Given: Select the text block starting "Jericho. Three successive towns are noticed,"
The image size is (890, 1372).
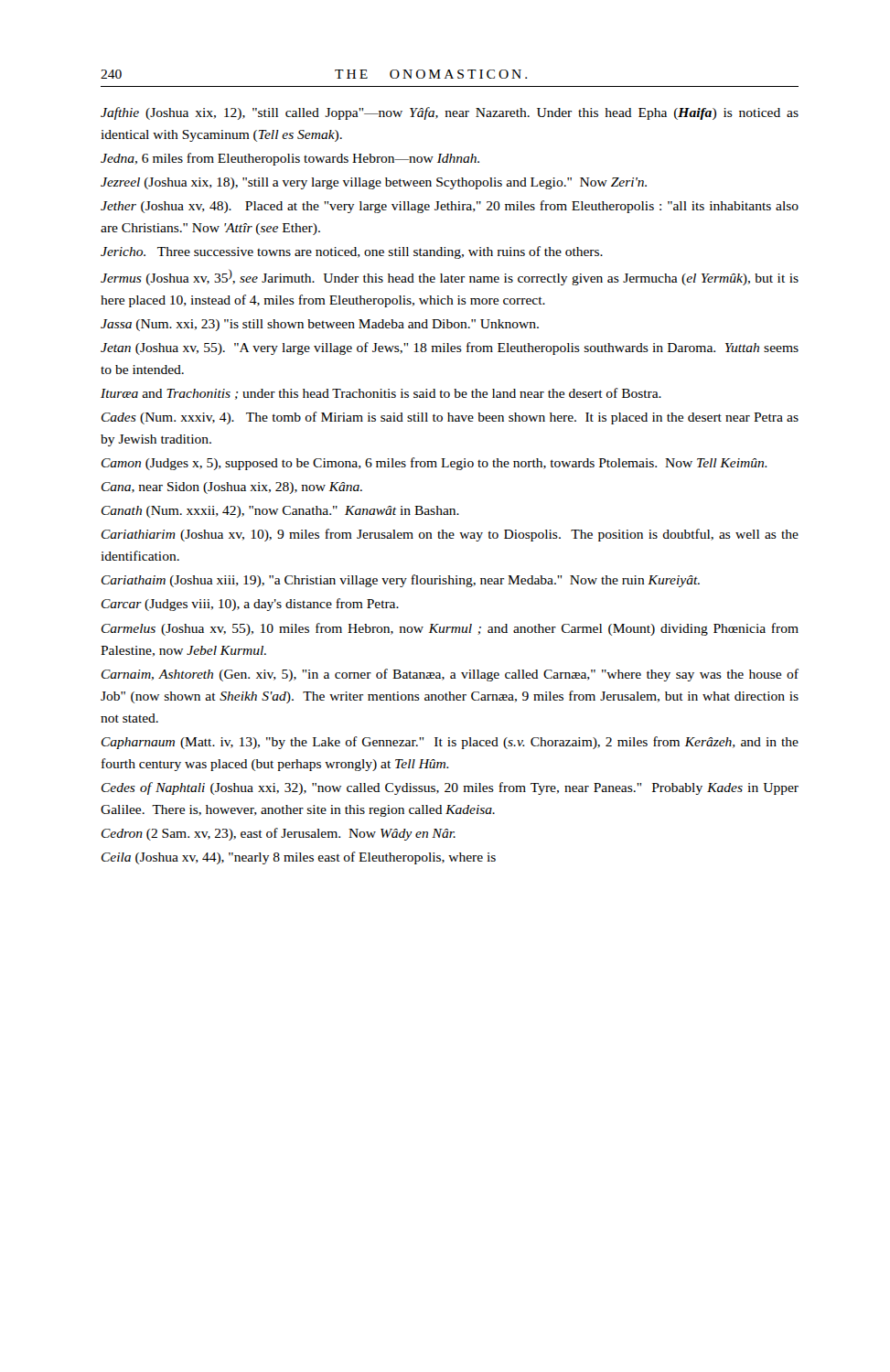Looking at the screenshot, I should click(450, 252).
